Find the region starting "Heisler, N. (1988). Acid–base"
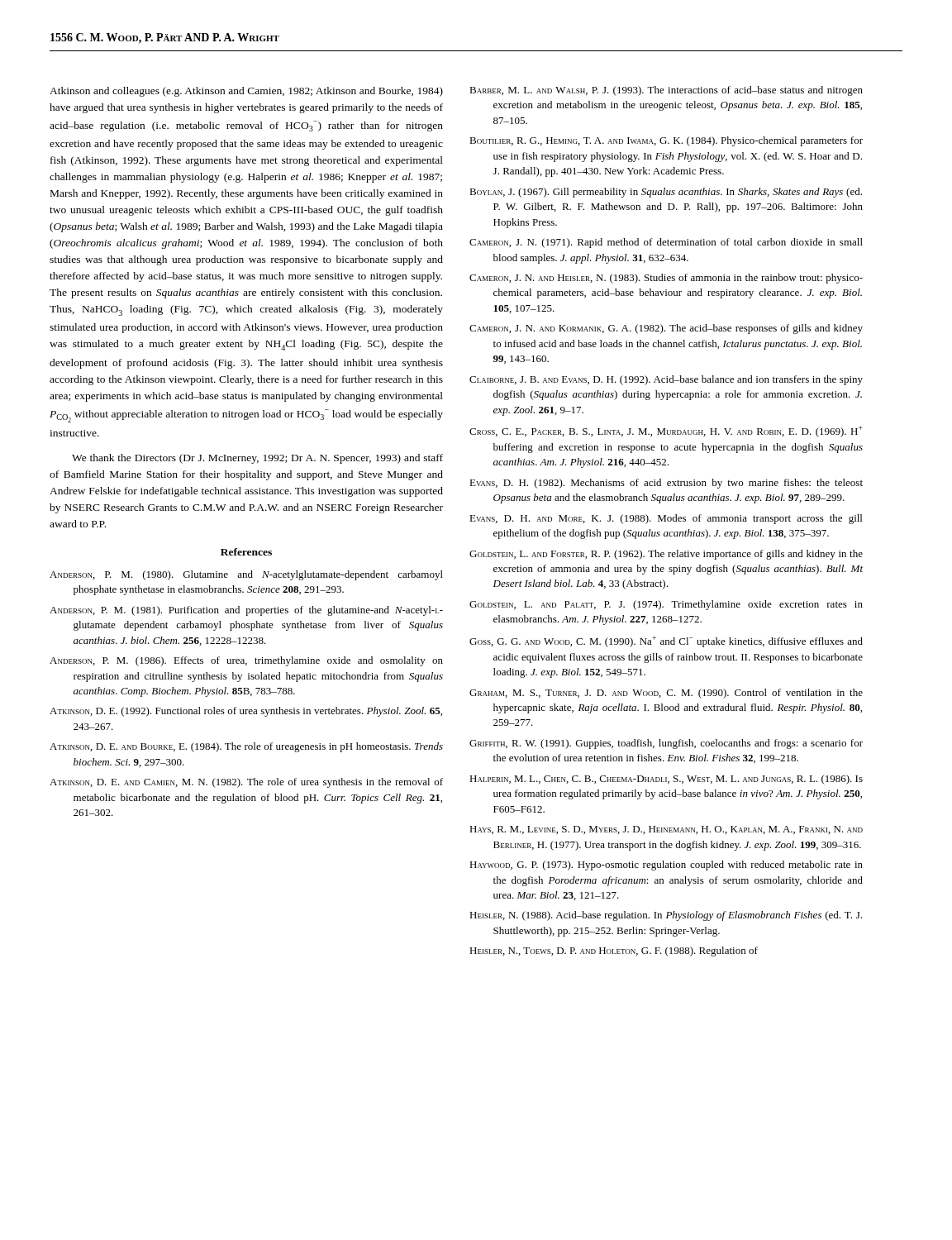Screen dimensions: 1240x952 coord(666,923)
